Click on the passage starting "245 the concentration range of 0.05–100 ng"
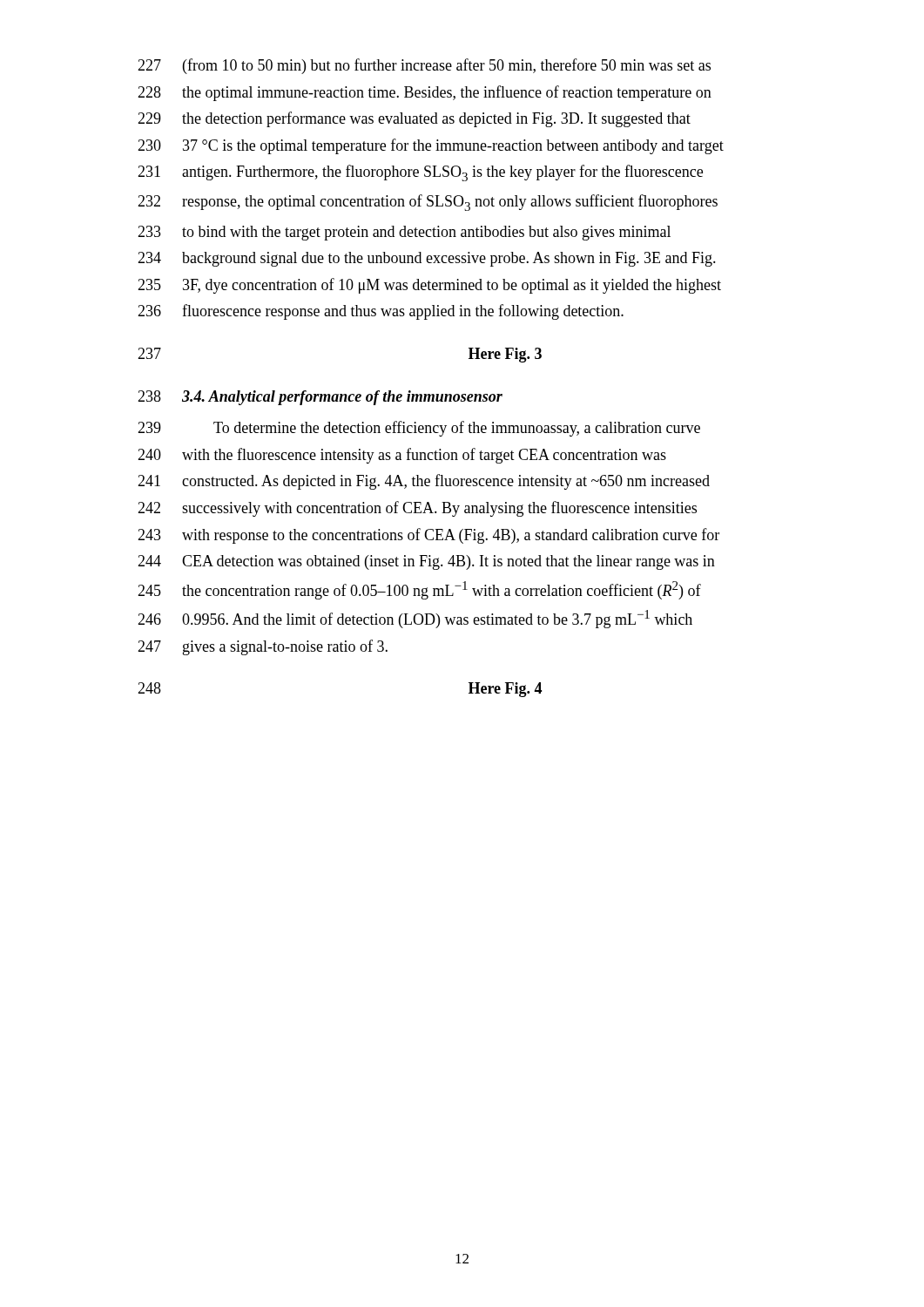The image size is (924, 1307). pos(471,589)
